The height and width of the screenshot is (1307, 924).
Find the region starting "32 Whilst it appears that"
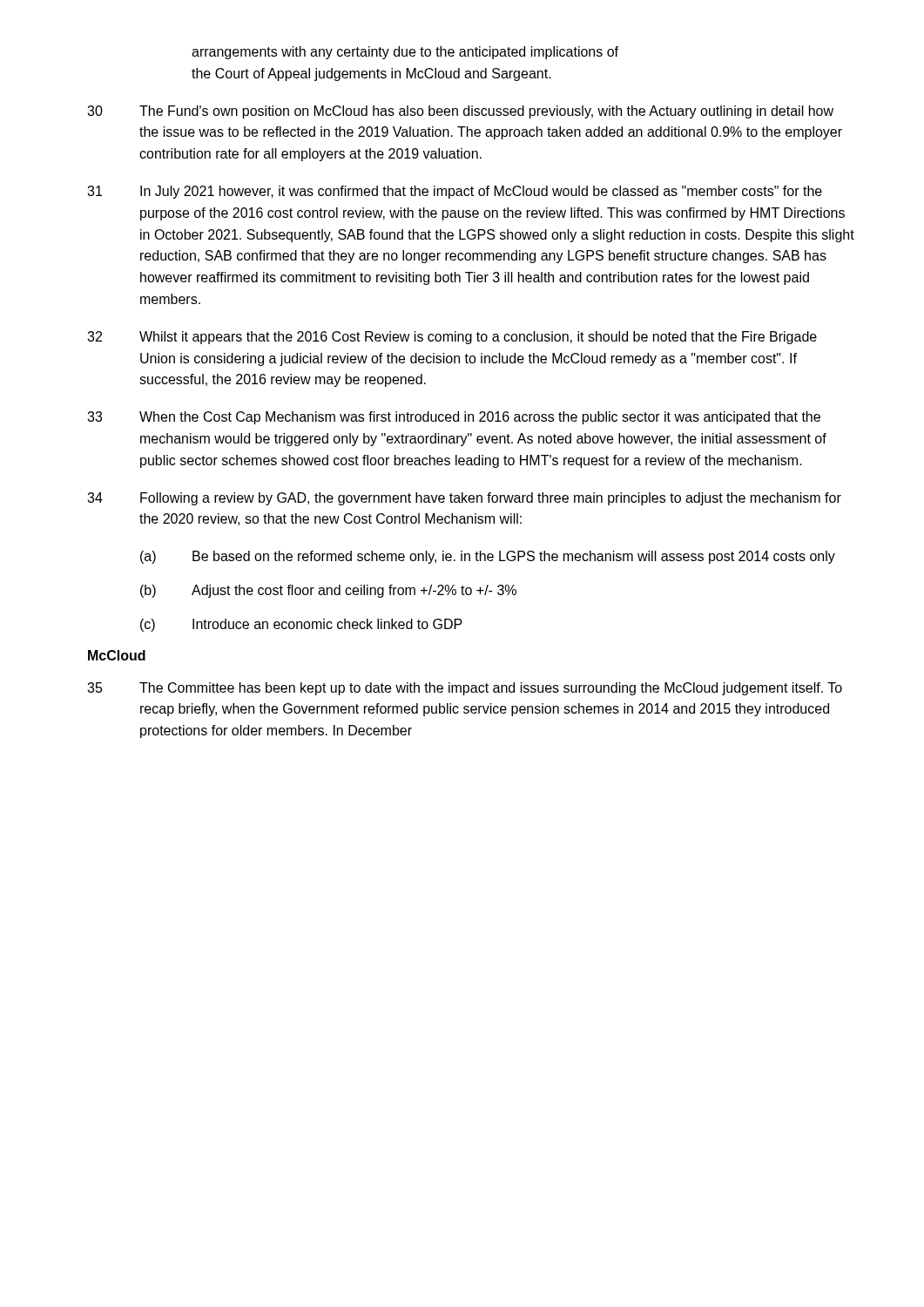pos(471,359)
